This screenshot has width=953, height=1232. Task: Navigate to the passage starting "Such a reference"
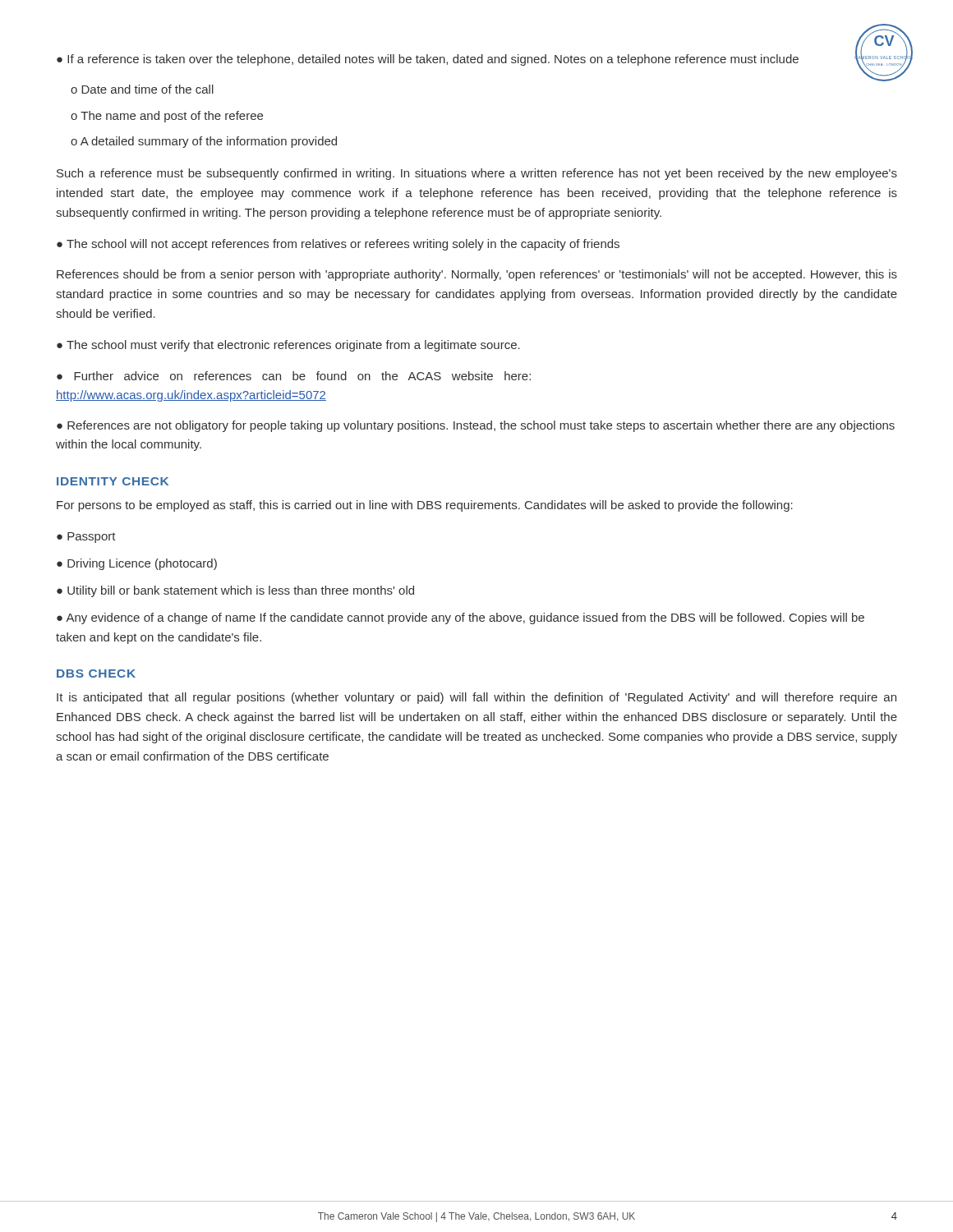[x=476, y=193]
